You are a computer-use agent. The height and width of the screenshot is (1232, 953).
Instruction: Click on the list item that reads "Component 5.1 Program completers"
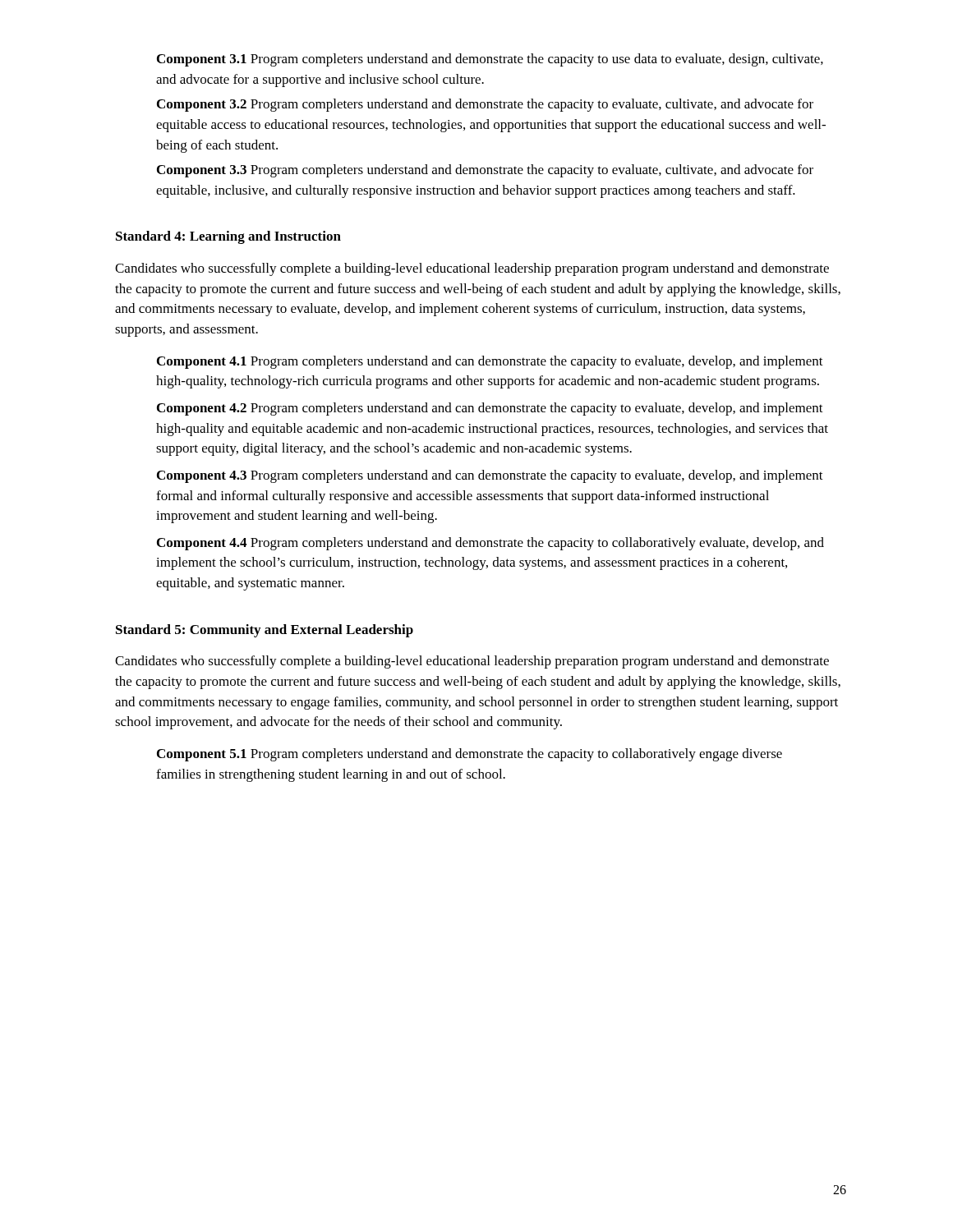(469, 764)
